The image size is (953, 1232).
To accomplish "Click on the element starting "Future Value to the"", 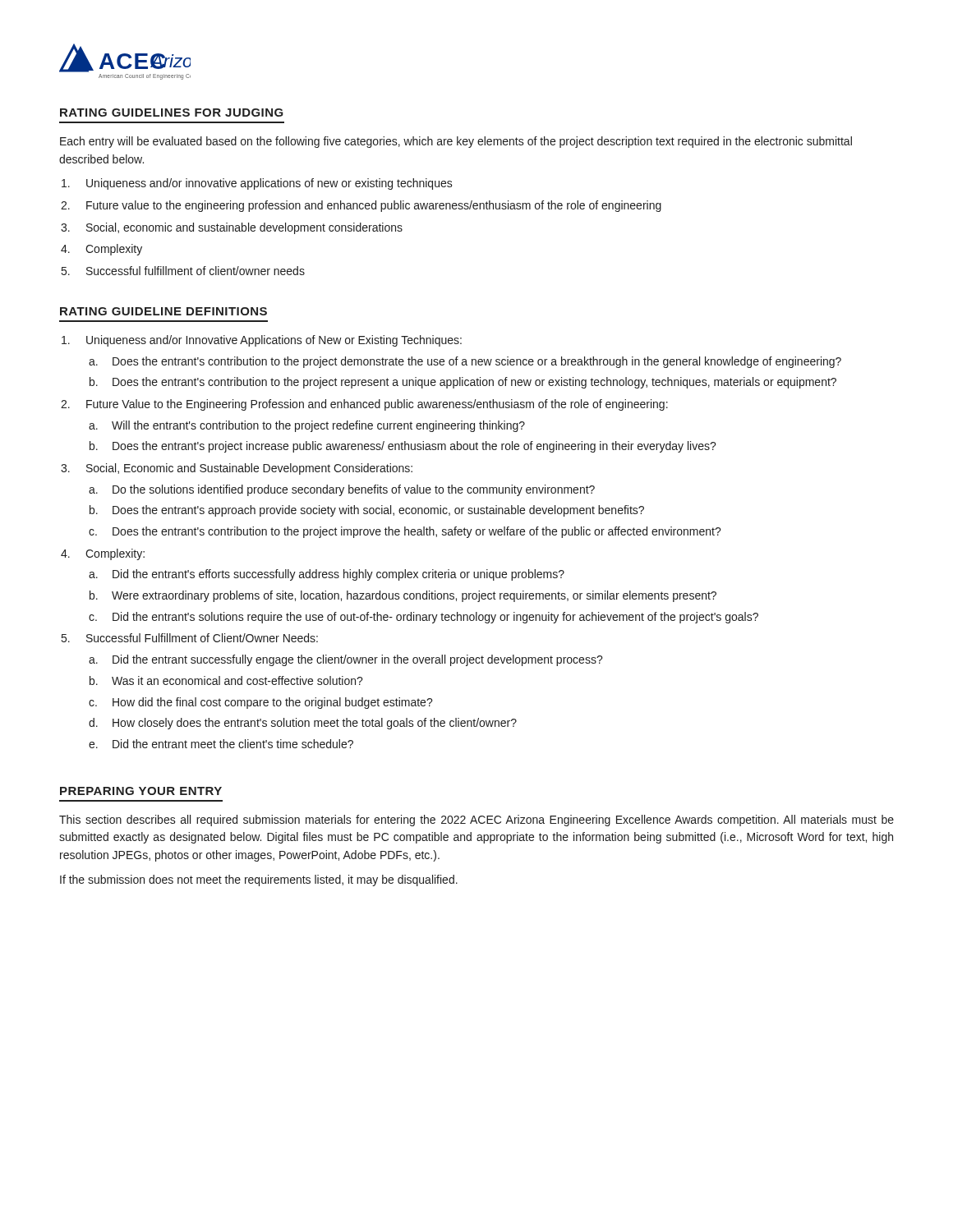I will 490,427.
